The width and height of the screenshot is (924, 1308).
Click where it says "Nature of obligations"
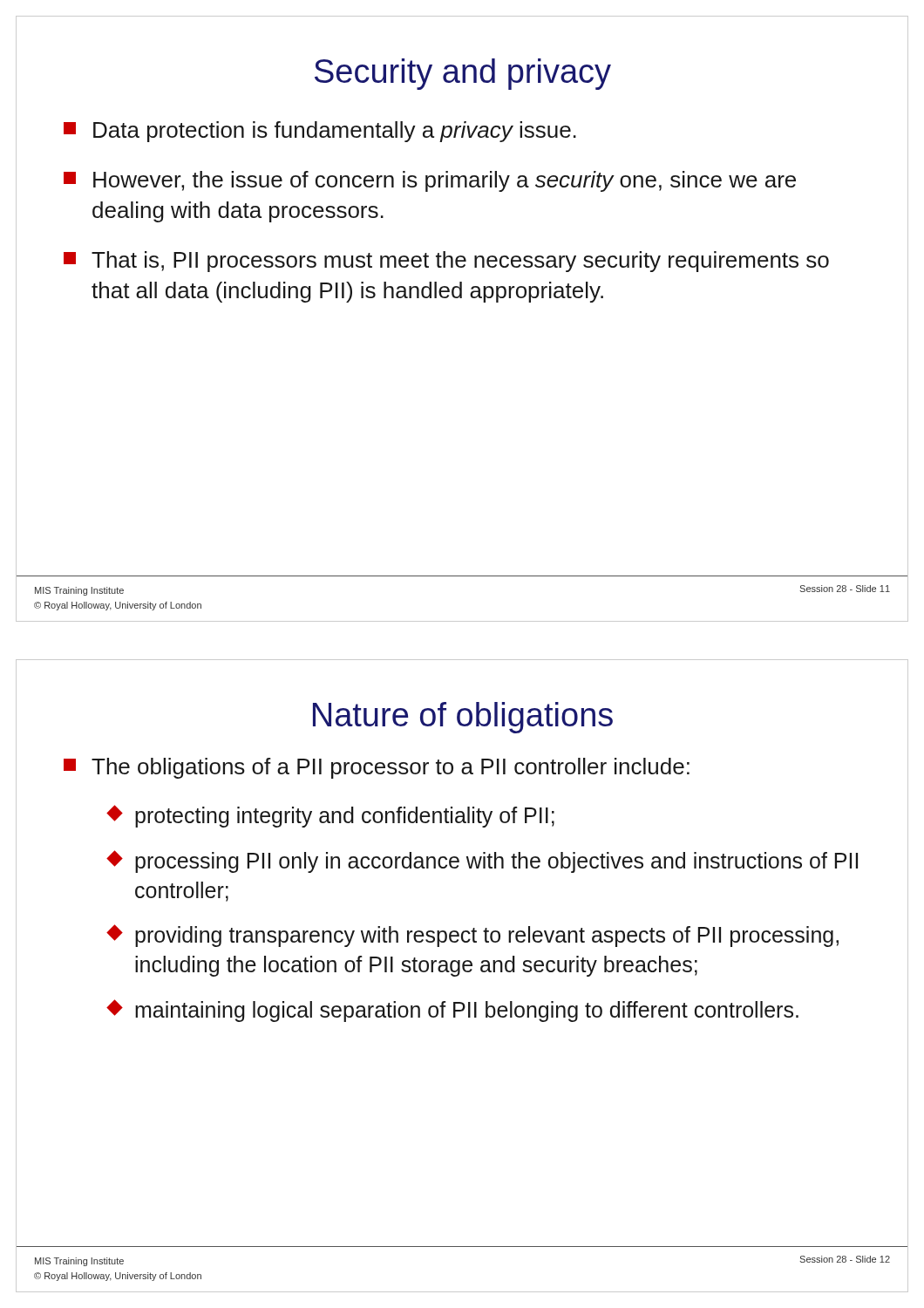[462, 715]
